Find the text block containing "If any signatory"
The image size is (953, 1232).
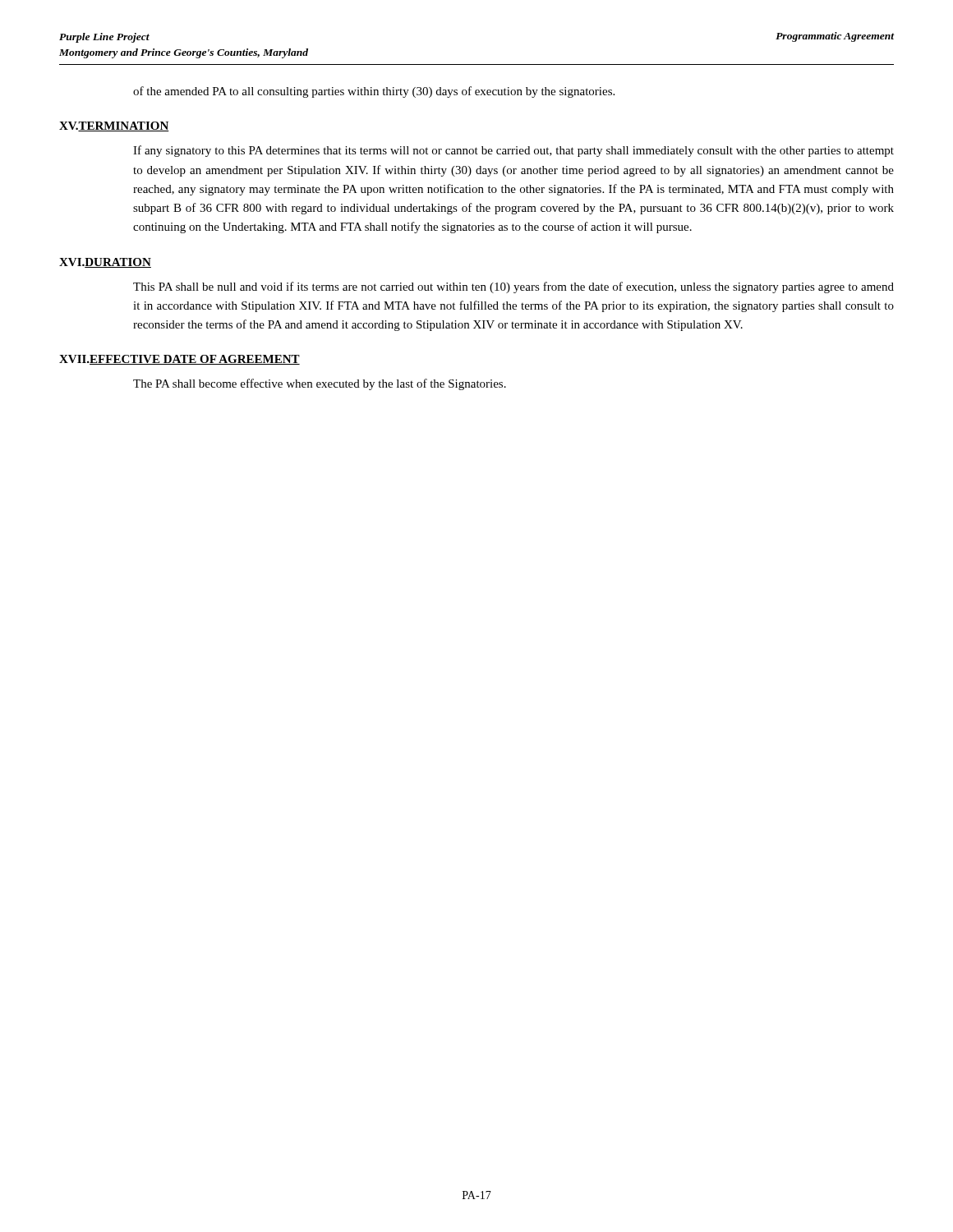(513, 189)
